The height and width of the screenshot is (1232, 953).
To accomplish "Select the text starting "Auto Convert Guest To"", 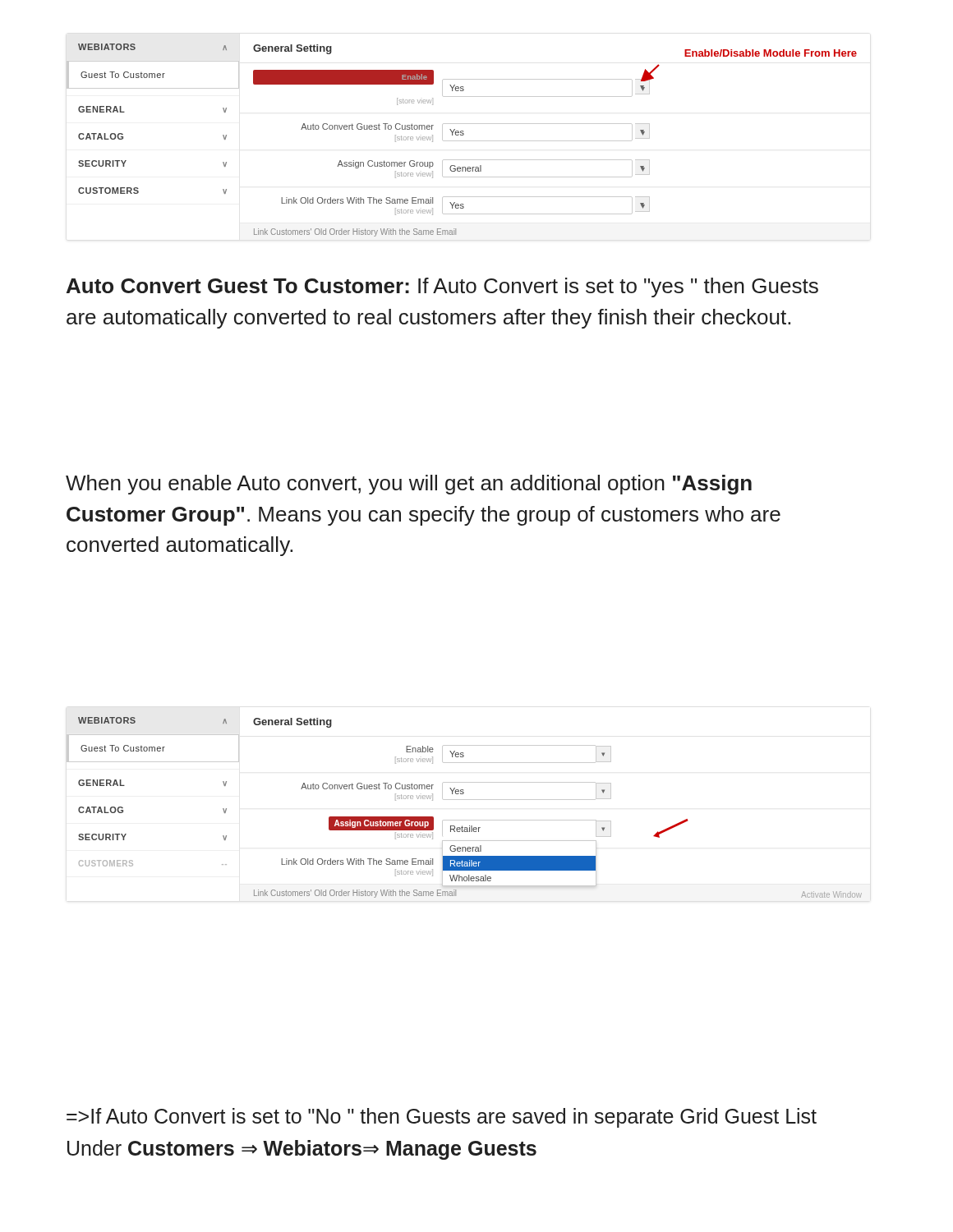I will pyautogui.click(x=442, y=301).
